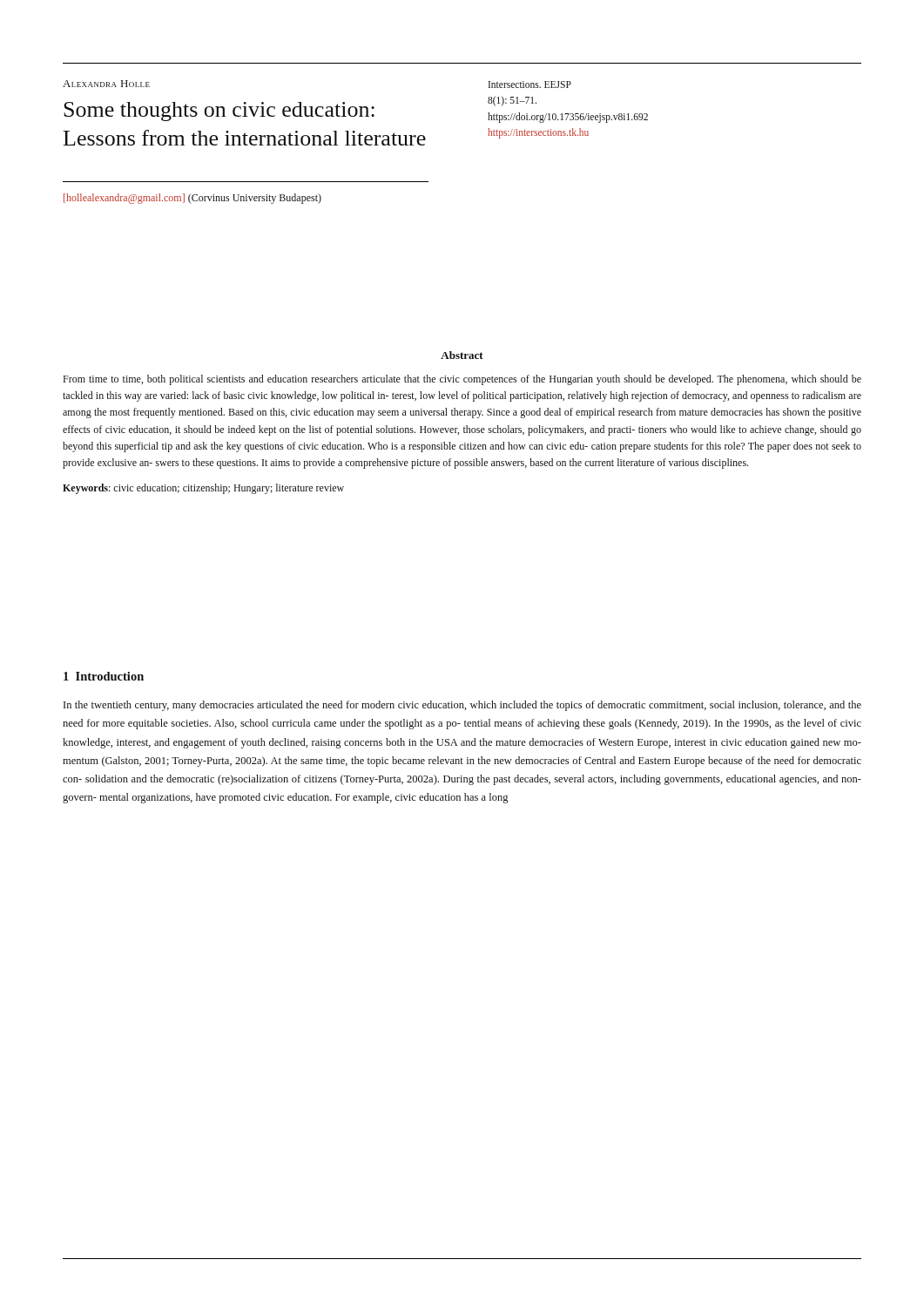Find "Alexandra Holle" on this page

pos(106,83)
